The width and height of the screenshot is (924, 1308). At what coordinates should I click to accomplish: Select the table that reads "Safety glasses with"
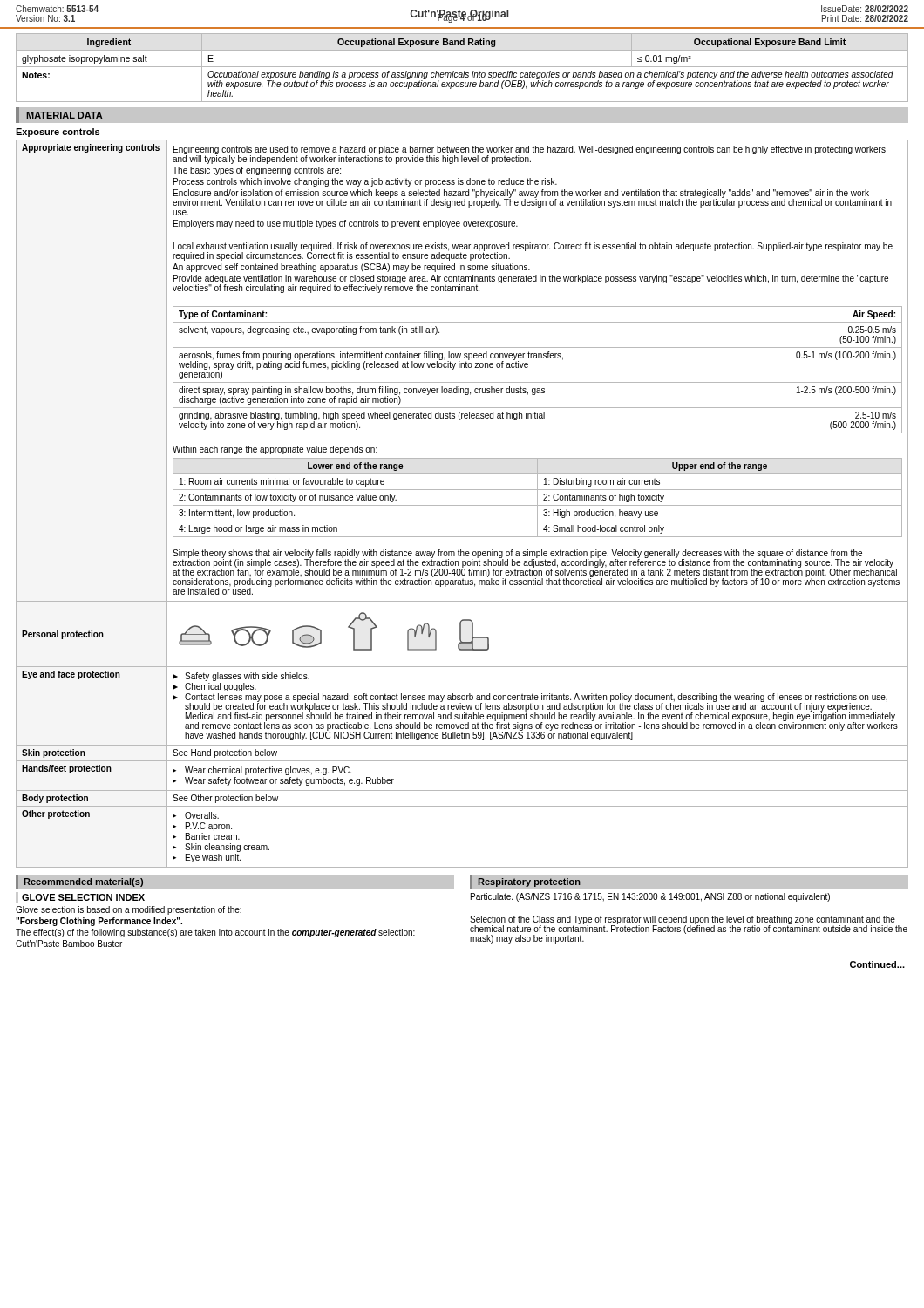coord(462,706)
